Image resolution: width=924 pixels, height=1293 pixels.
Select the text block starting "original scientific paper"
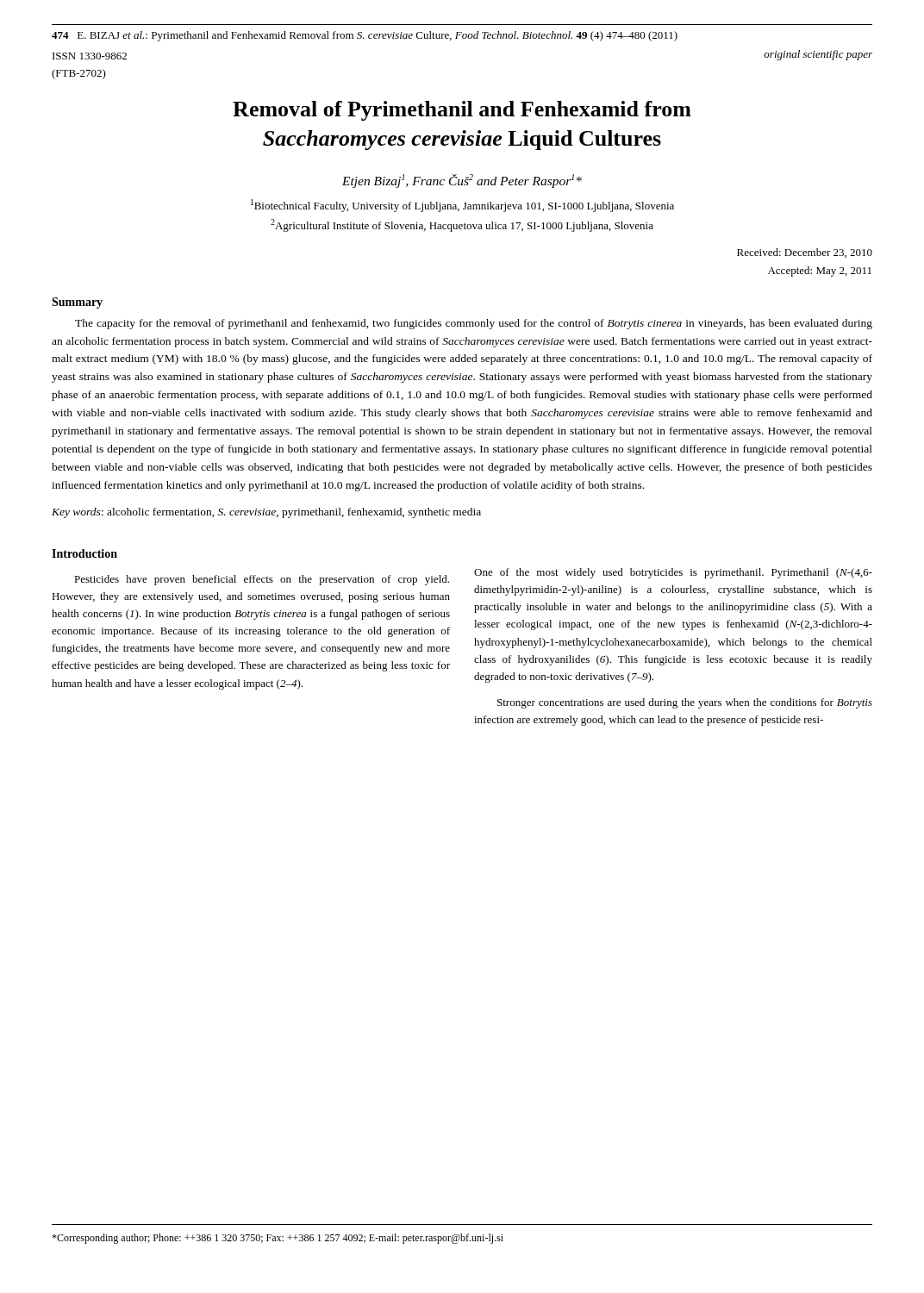click(x=818, y=54)
